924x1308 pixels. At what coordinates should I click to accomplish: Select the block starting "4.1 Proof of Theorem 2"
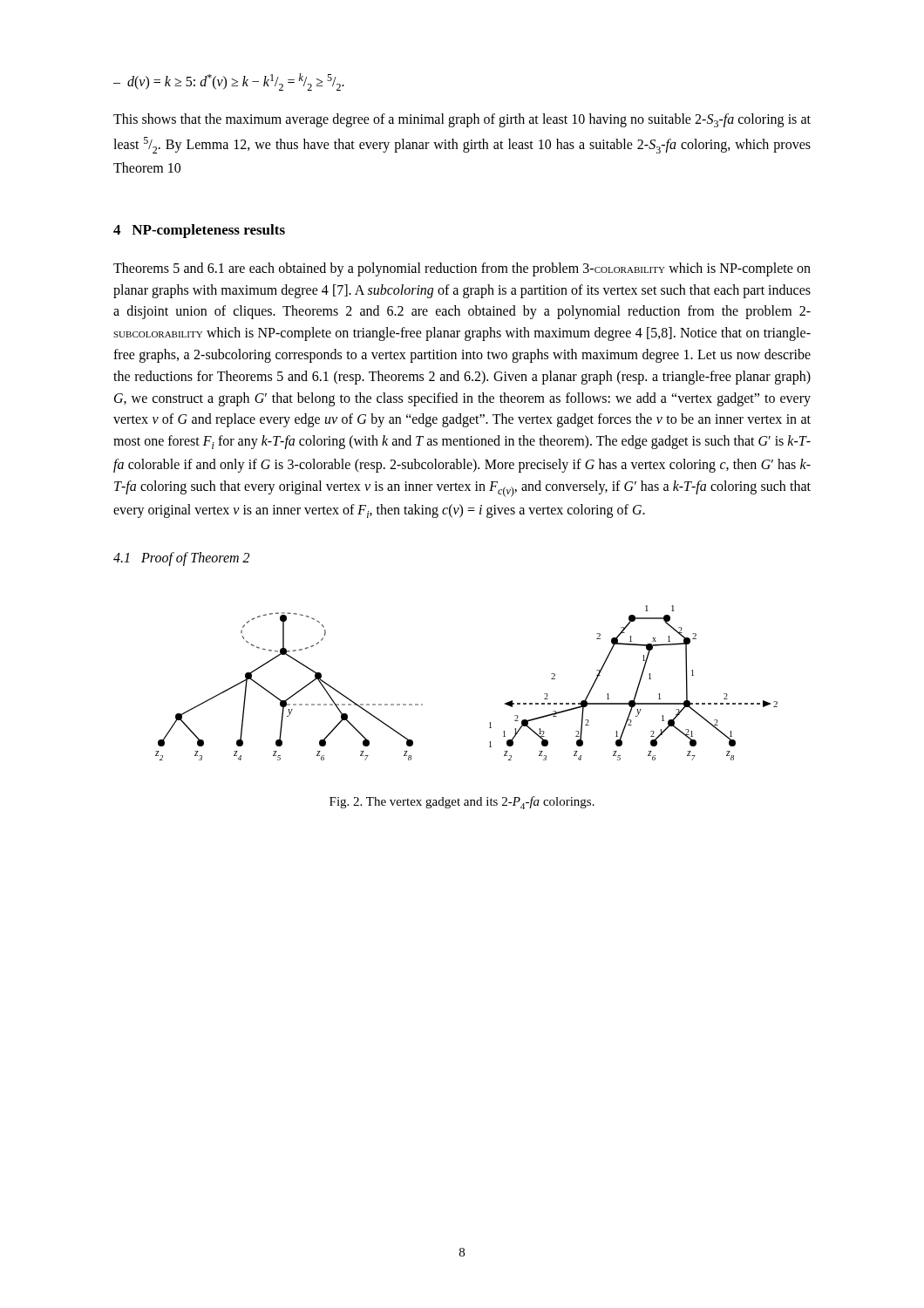(182, 558)
